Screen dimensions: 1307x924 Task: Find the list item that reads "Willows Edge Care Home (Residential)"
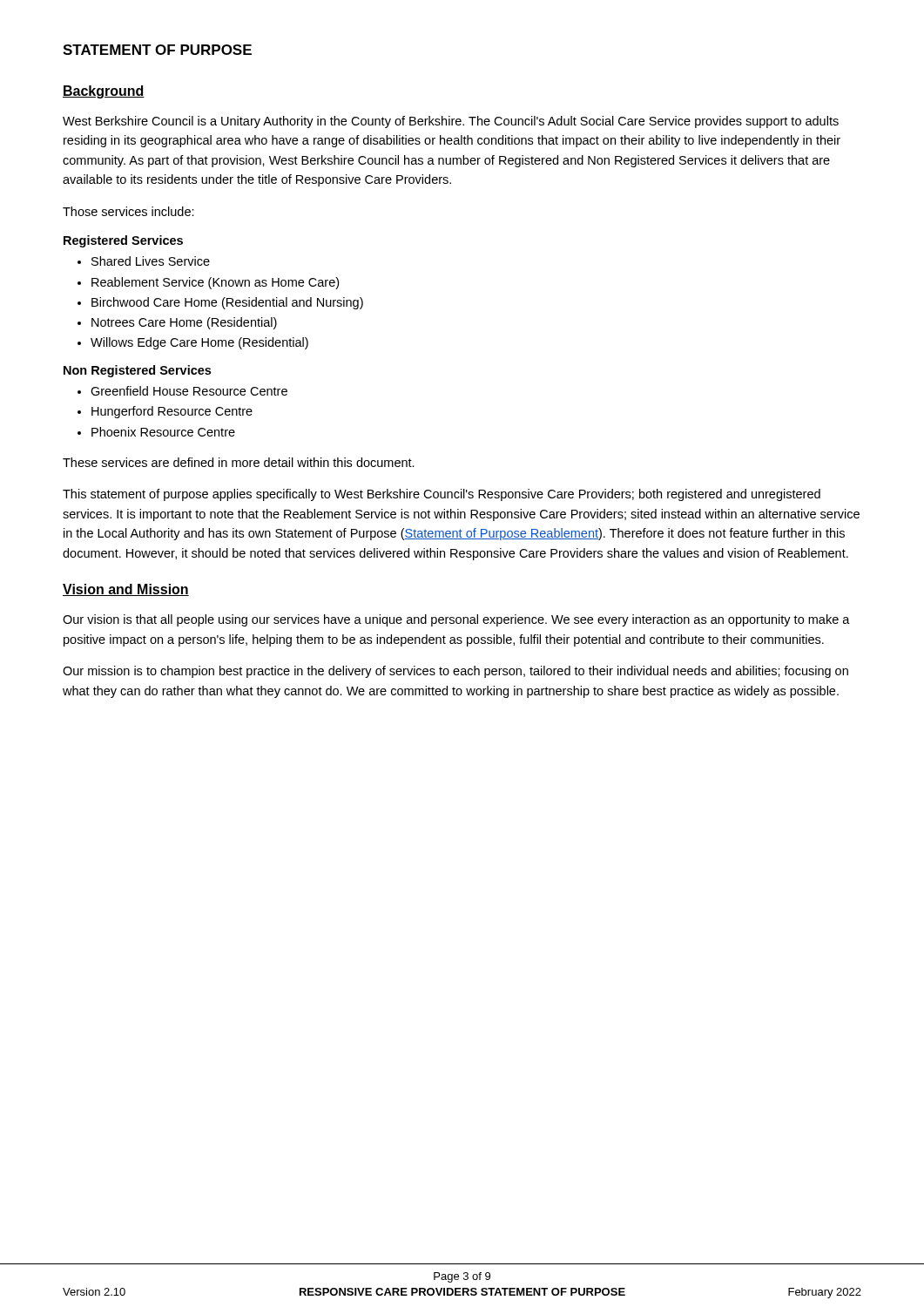tap(200, 342)
